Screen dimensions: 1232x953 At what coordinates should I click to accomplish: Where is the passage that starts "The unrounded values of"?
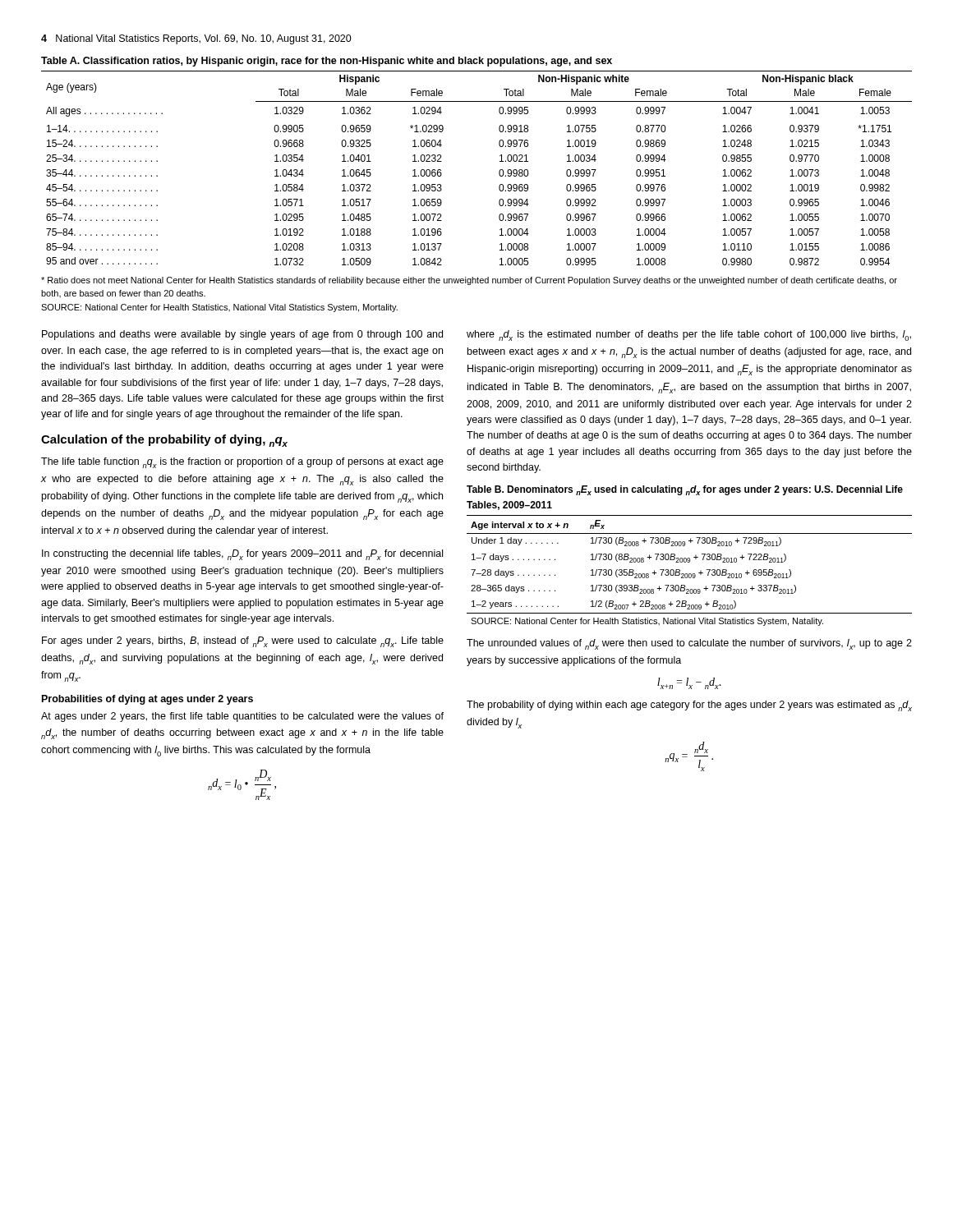coord(689,652)
